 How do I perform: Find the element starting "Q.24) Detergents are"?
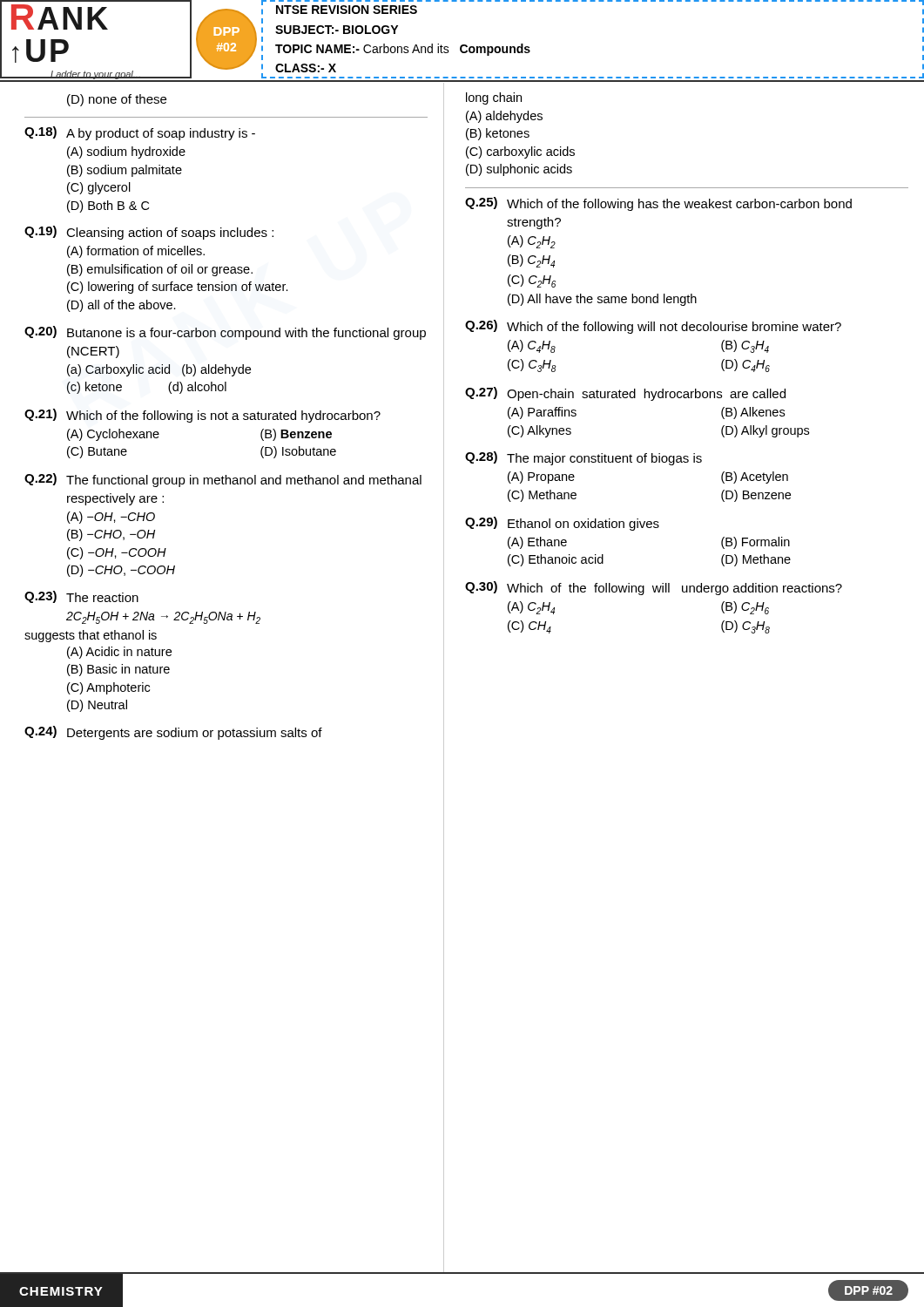[x=226, y=732]
